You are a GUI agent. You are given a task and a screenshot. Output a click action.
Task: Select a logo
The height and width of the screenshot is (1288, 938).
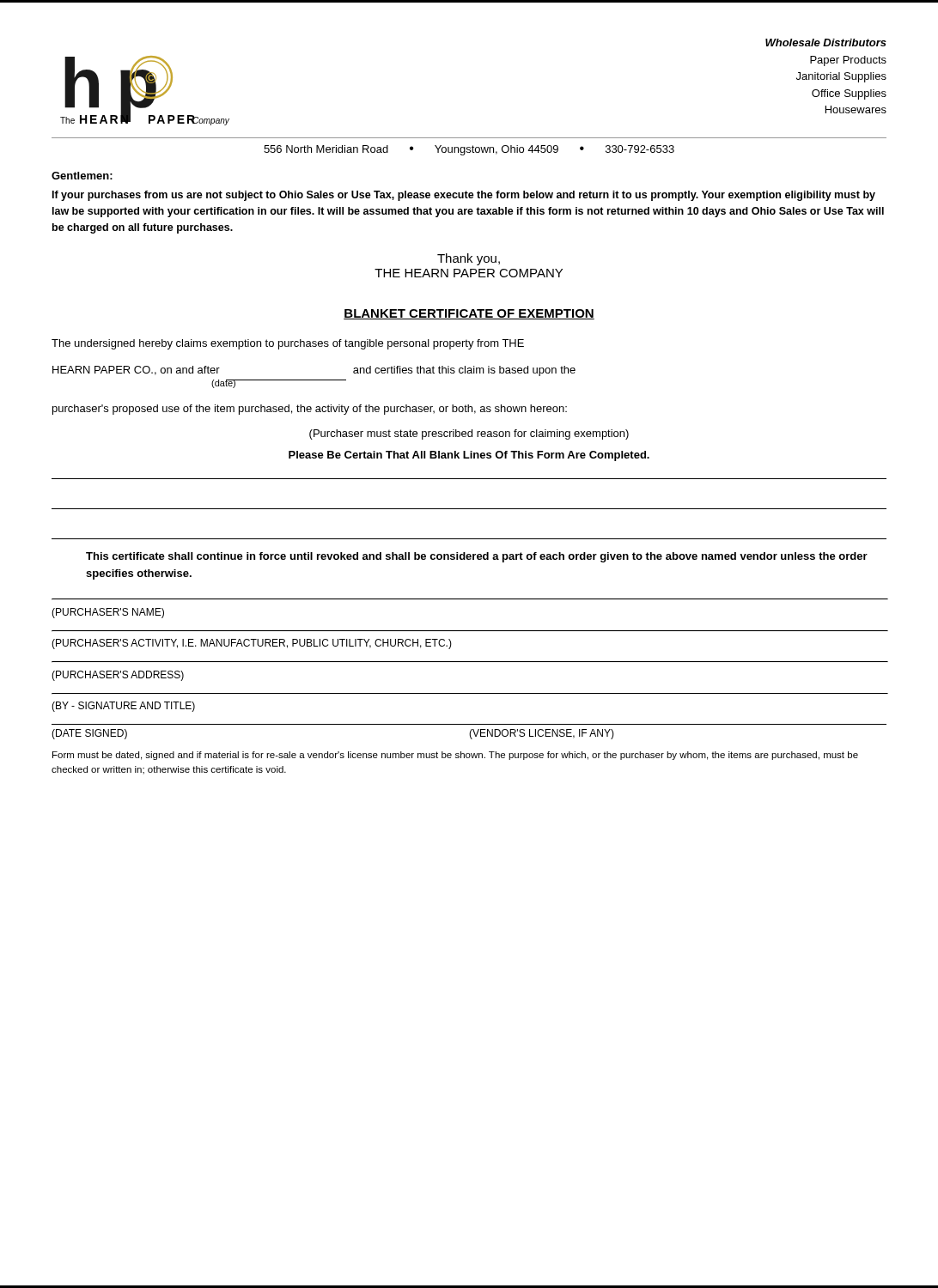[150, 82]
